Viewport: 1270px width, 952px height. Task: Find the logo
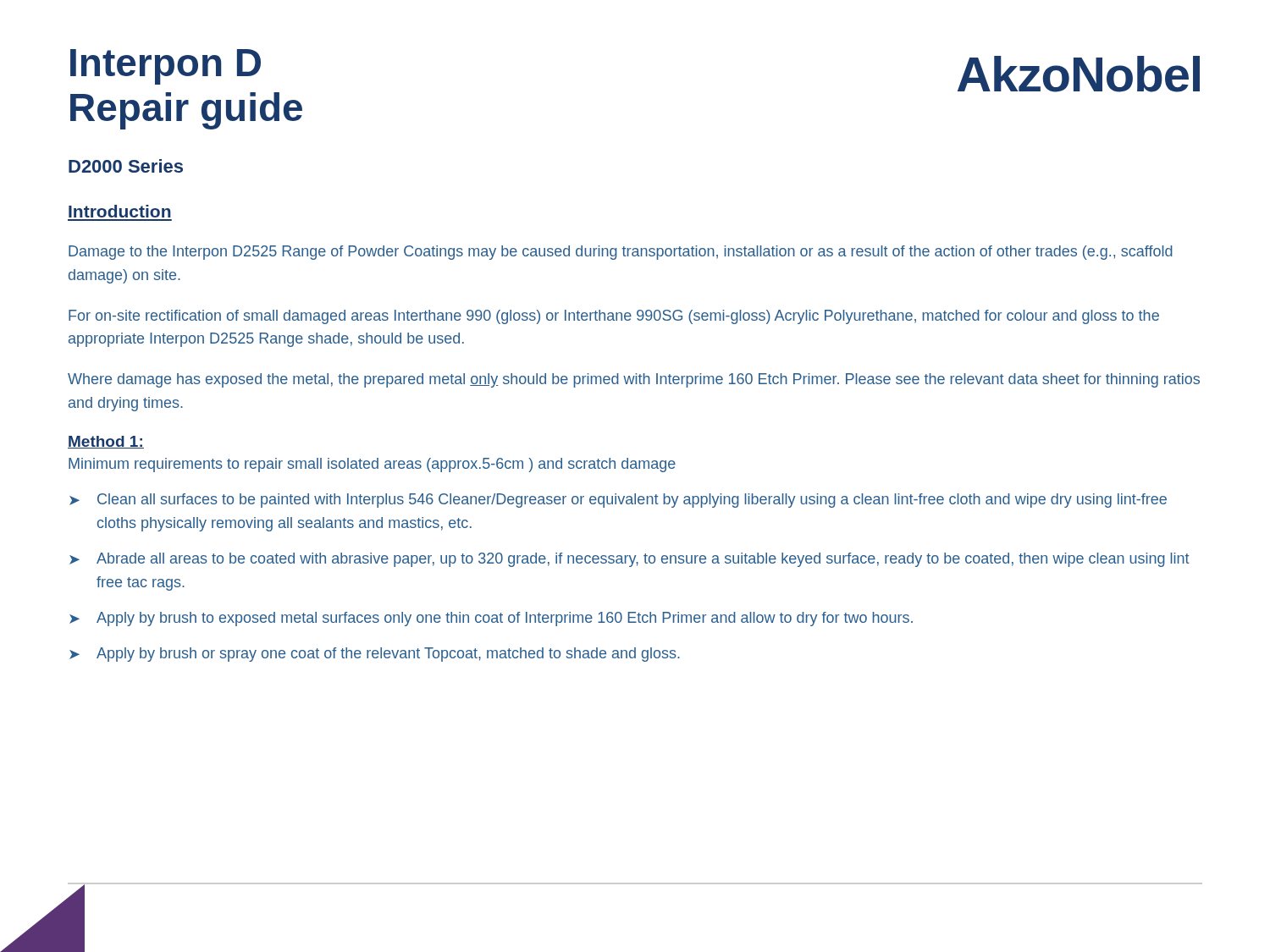[1079, 74]
